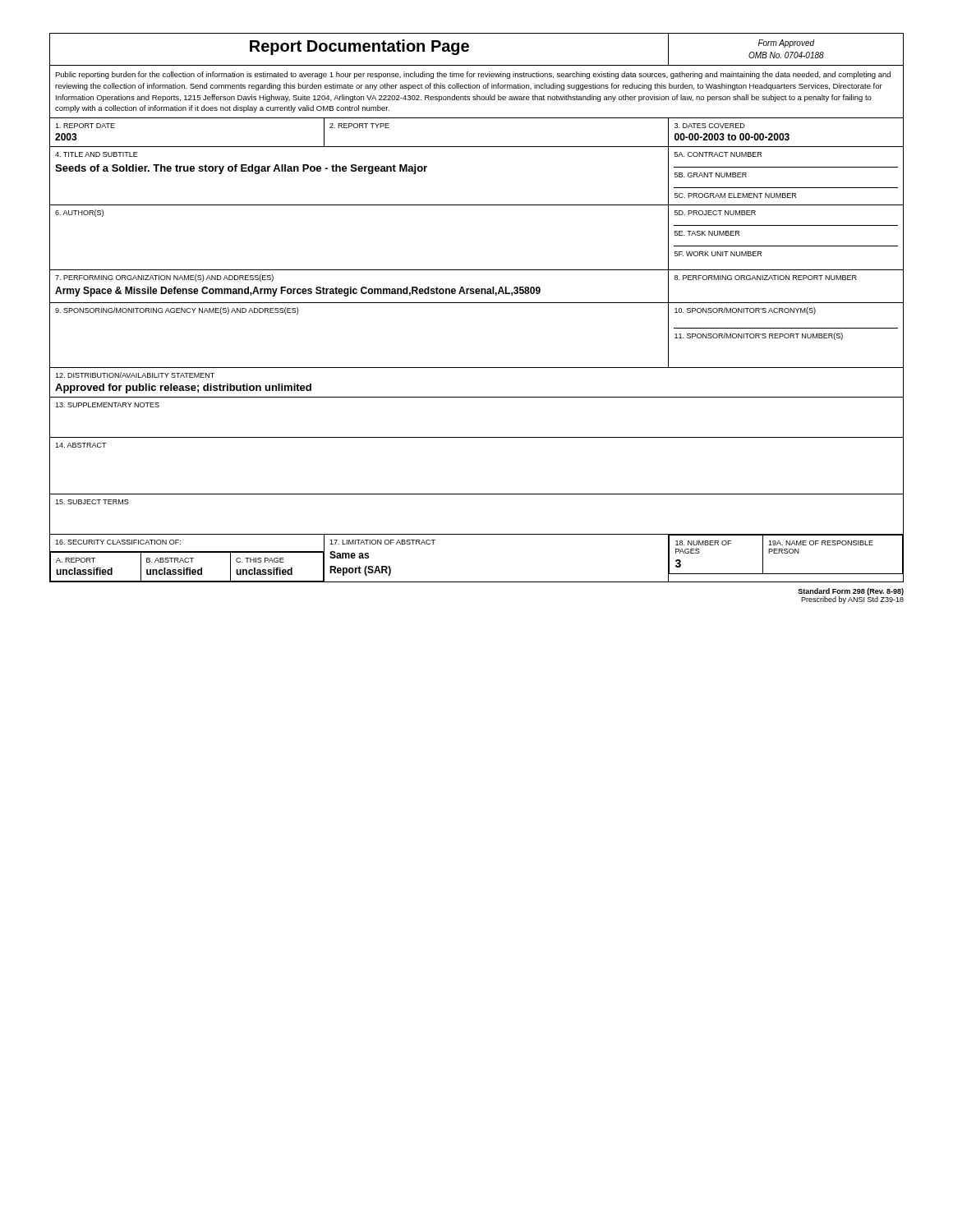
Task: Find the table that mentions "Author(s)"
Action: point(359,213)
